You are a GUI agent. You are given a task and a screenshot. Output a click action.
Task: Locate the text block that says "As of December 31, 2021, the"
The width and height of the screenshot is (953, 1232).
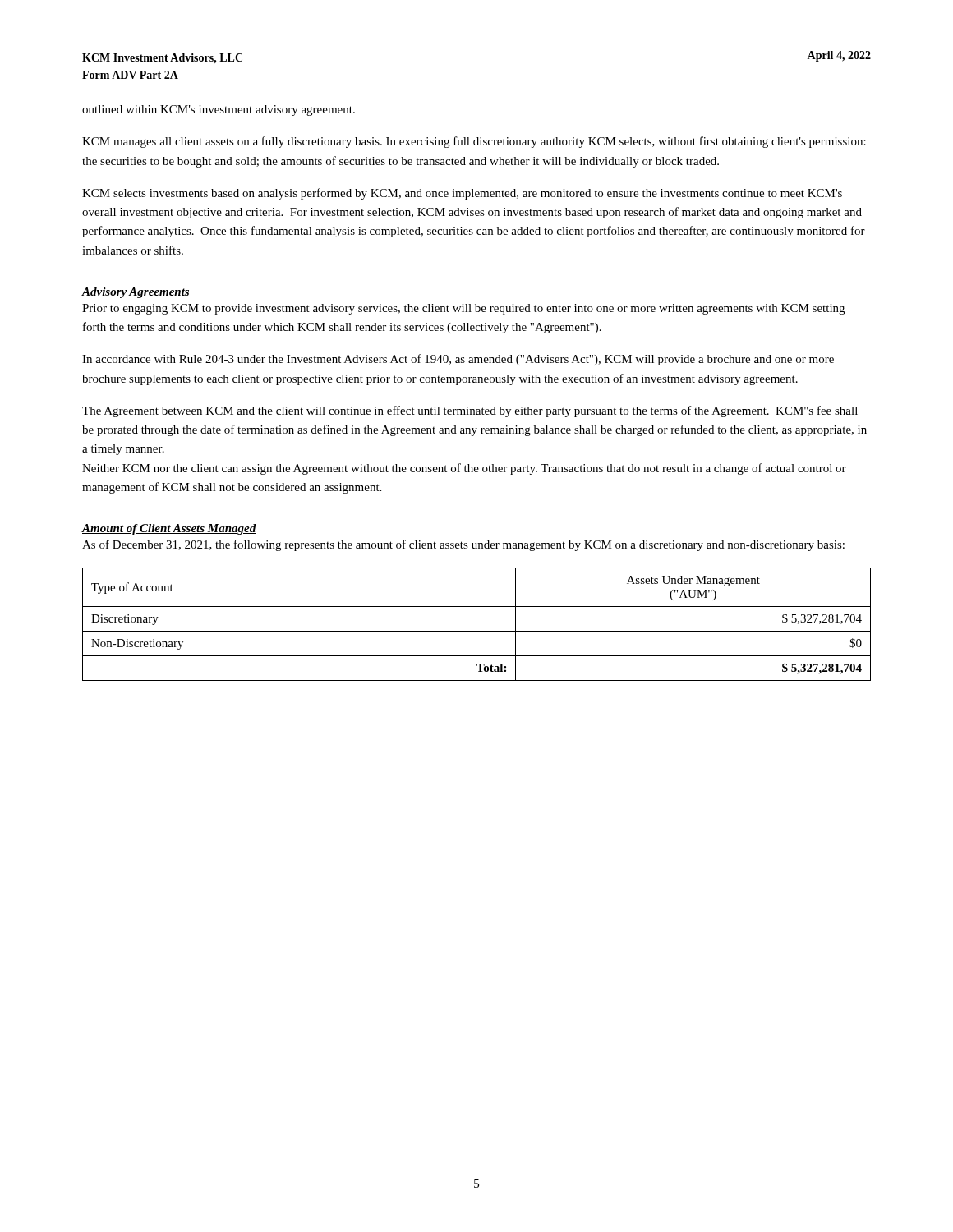coord(476,545)
